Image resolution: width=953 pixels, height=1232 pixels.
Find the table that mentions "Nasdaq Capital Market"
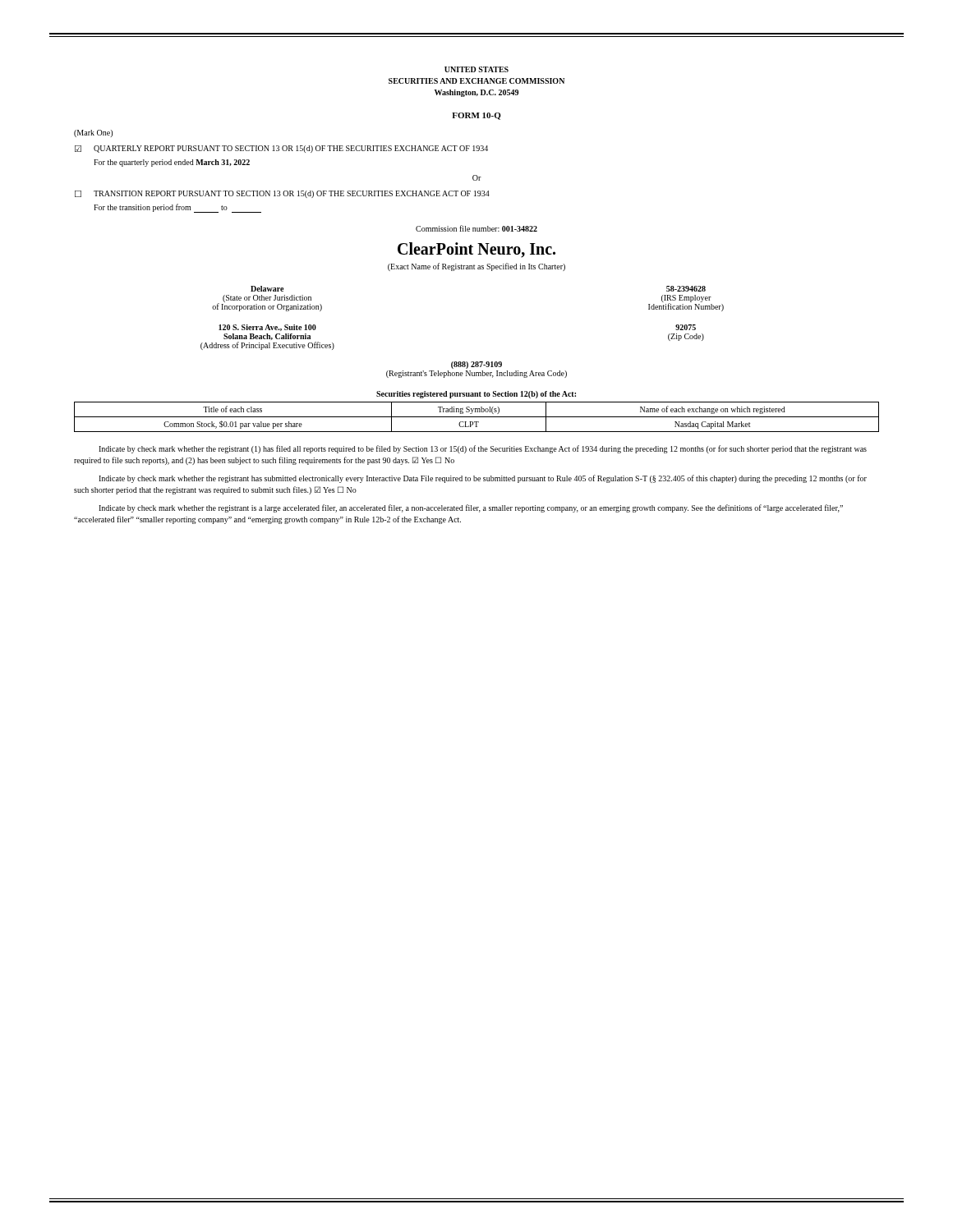pyautogui.click(x=476, y=411)
